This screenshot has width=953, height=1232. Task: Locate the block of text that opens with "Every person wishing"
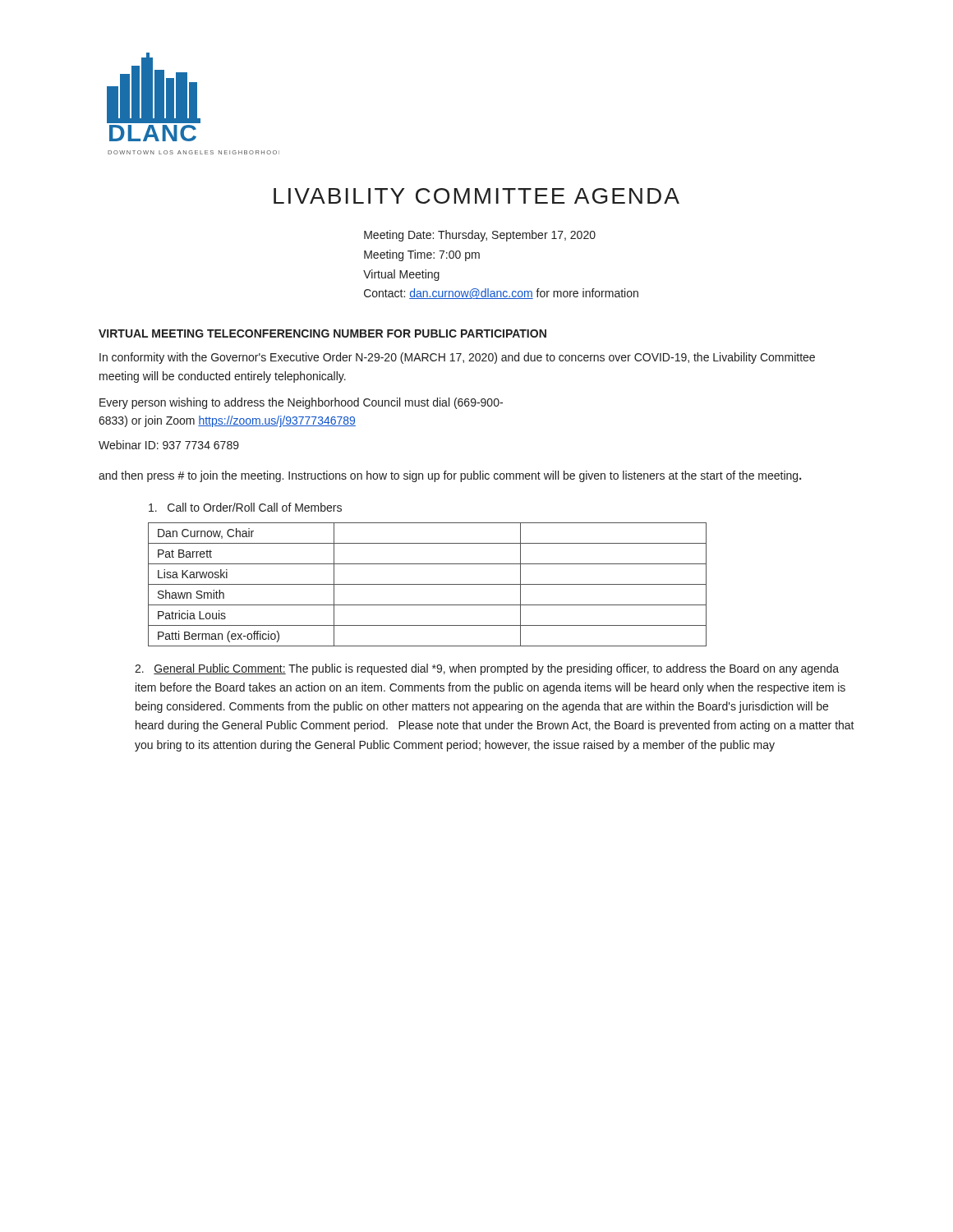click(x=301, y=412)
